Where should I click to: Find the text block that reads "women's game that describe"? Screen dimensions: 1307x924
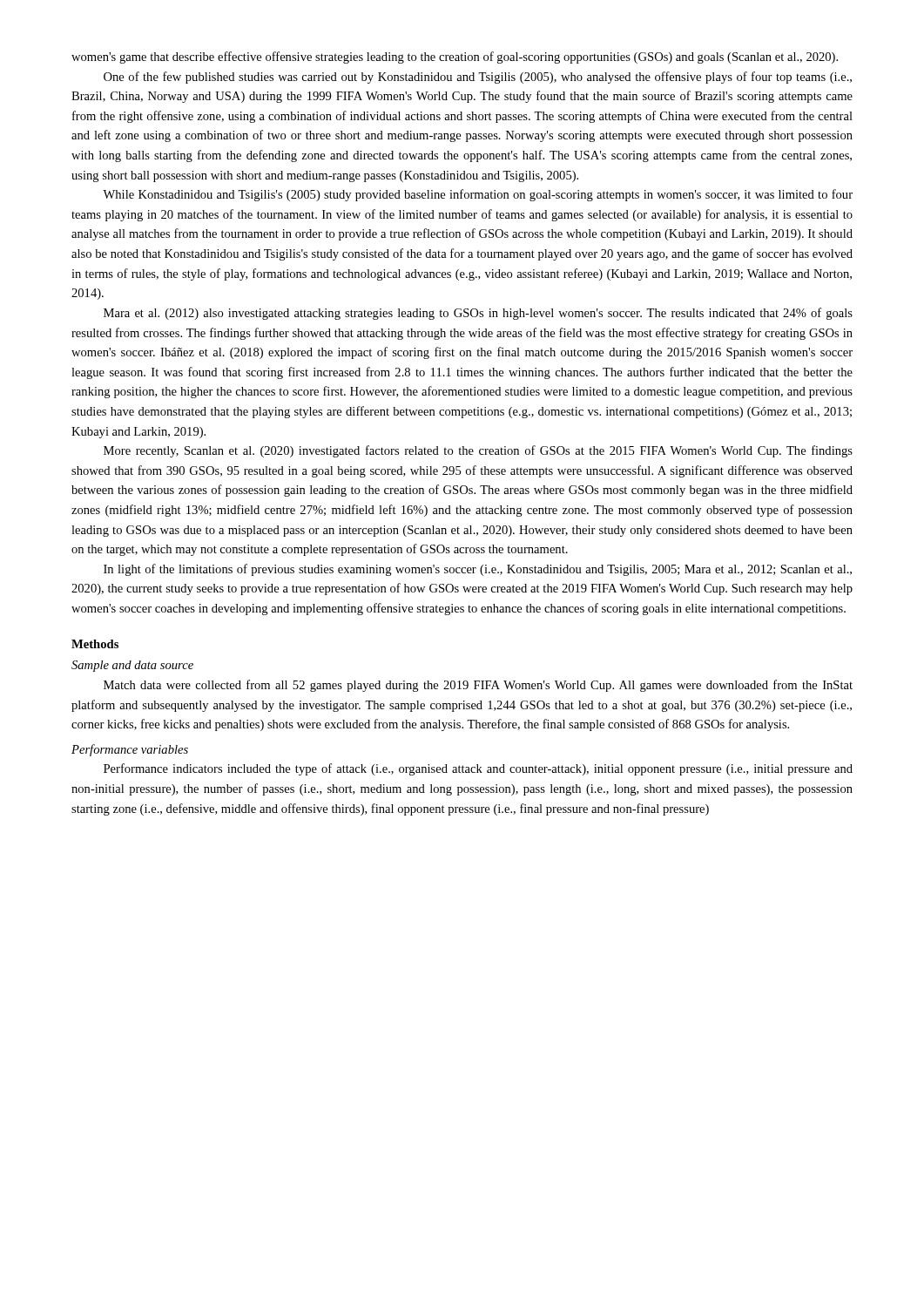tap(462, 57)
